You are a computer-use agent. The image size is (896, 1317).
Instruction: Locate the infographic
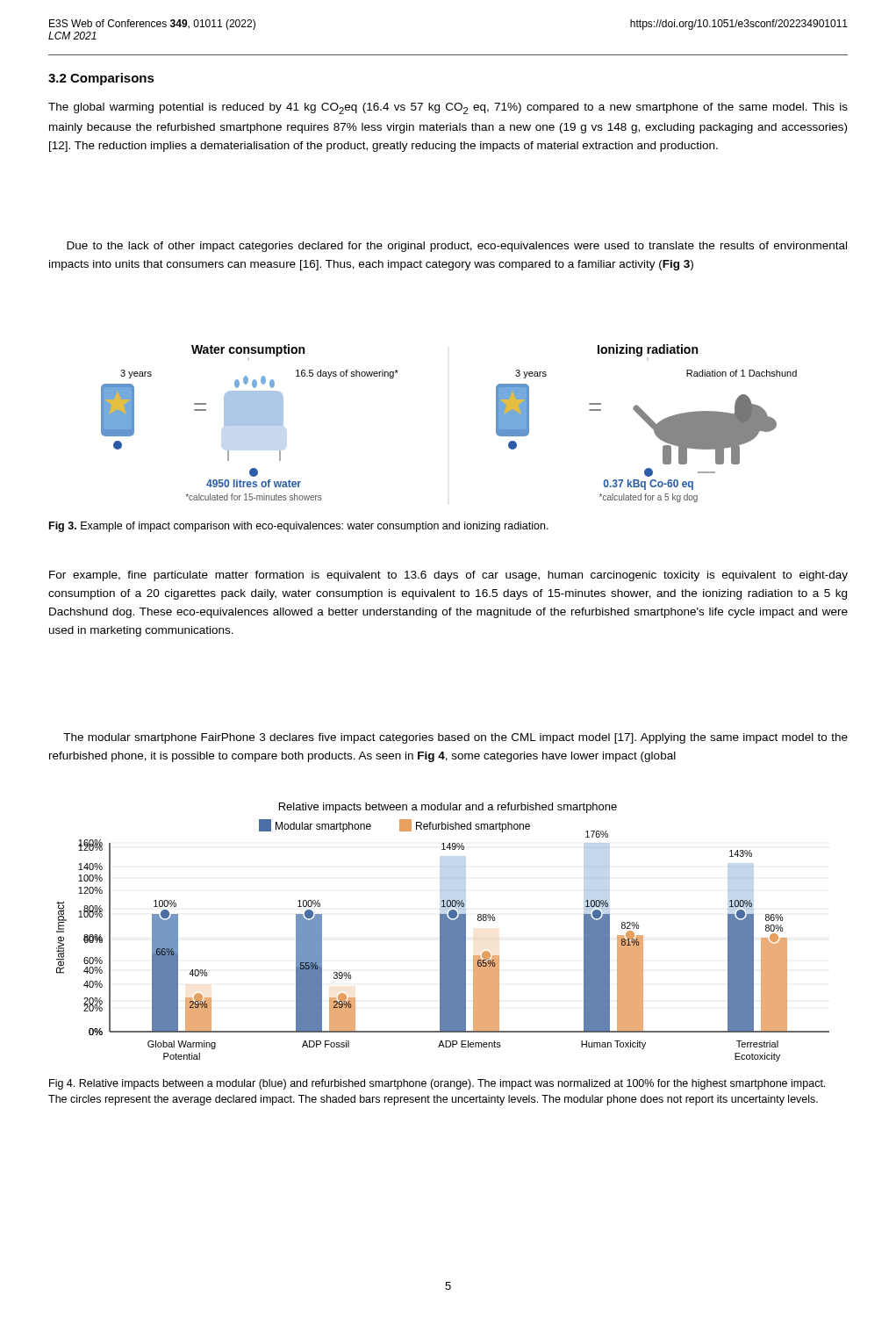(x=448, y=426)
